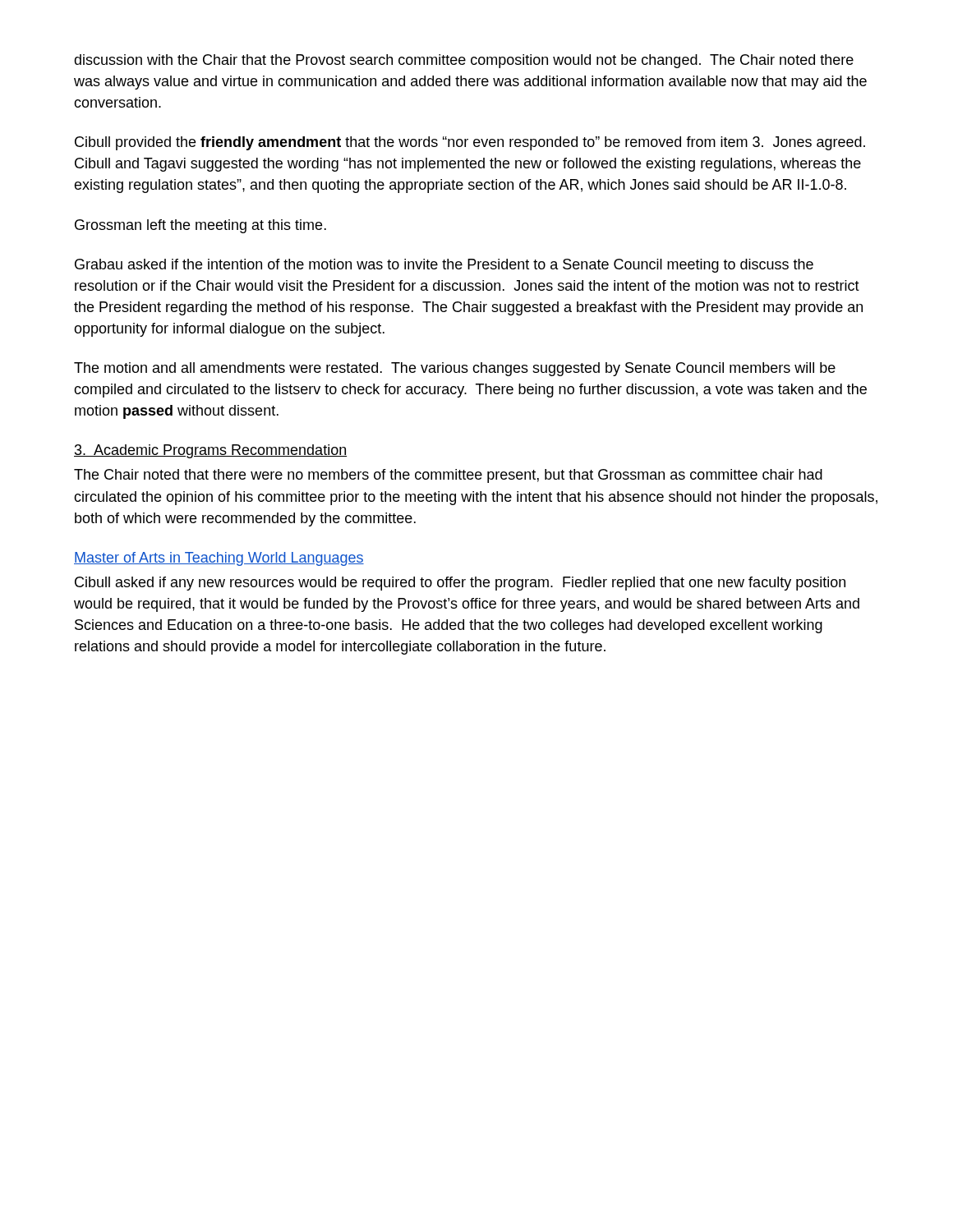Click on the section header that says "Master of Arts in Teaching World Languages"

[219, 557]
